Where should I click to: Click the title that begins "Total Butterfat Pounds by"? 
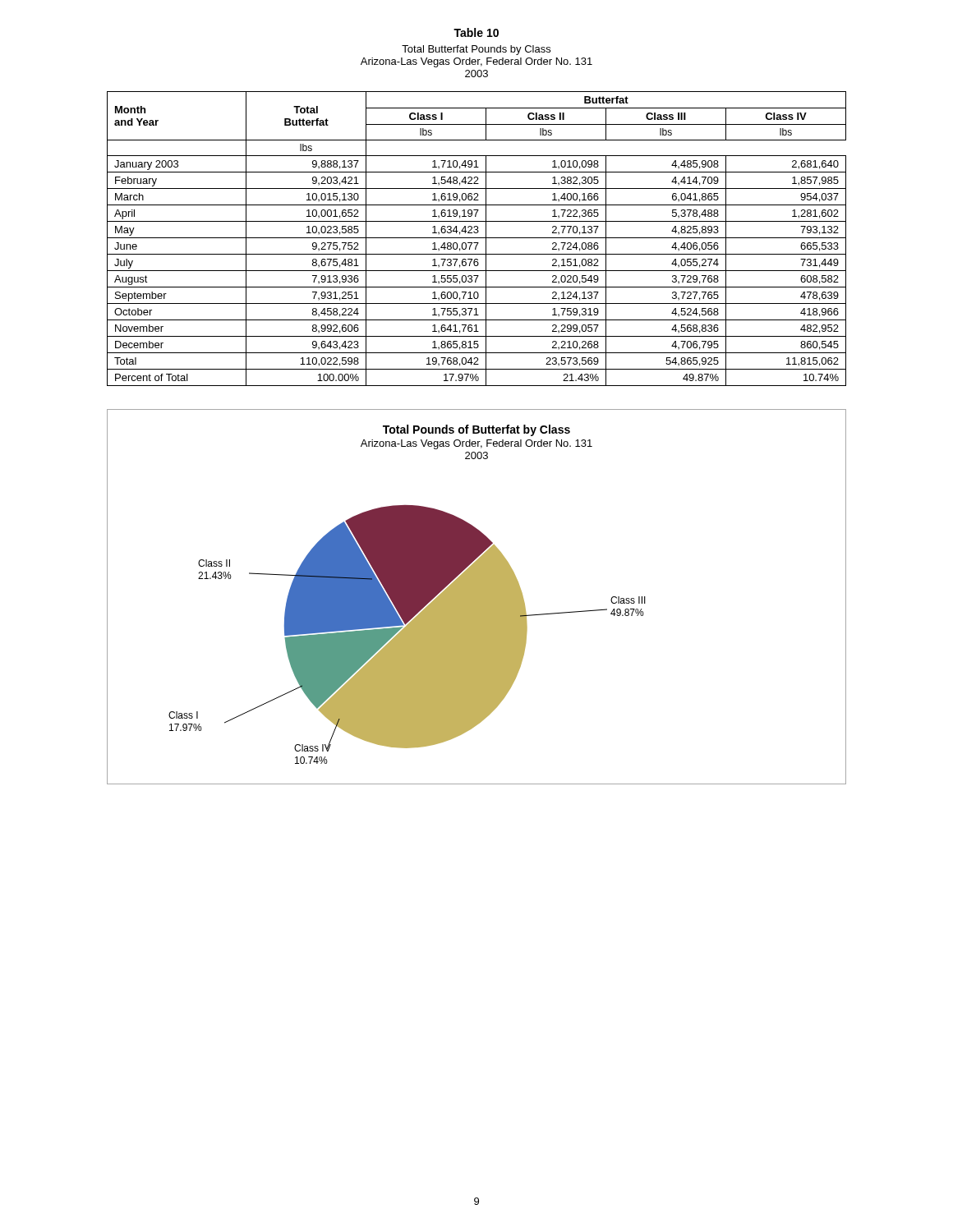476,61
